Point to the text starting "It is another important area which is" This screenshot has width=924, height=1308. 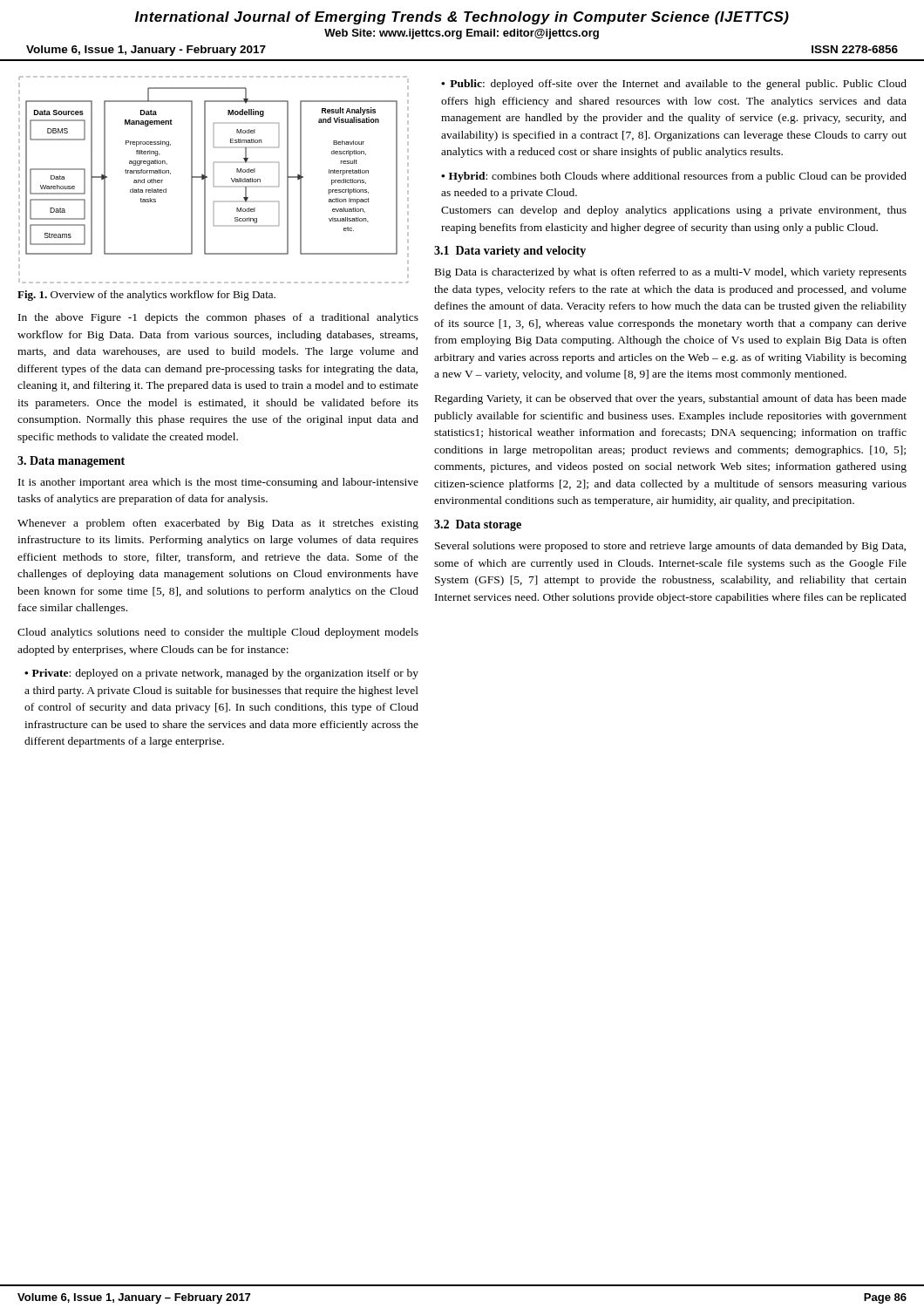pos(218,490)
